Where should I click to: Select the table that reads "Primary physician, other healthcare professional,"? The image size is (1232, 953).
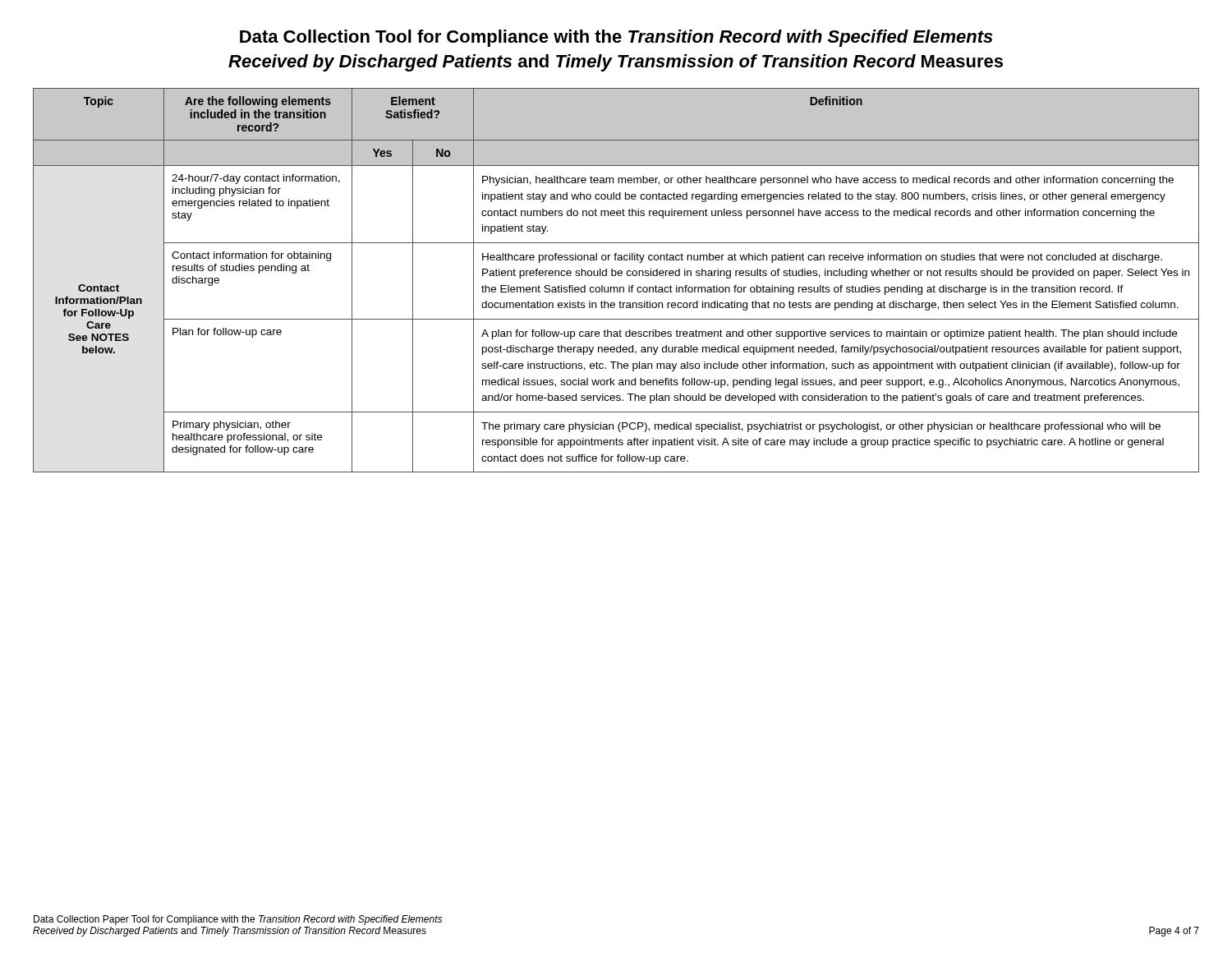[616, 497]
